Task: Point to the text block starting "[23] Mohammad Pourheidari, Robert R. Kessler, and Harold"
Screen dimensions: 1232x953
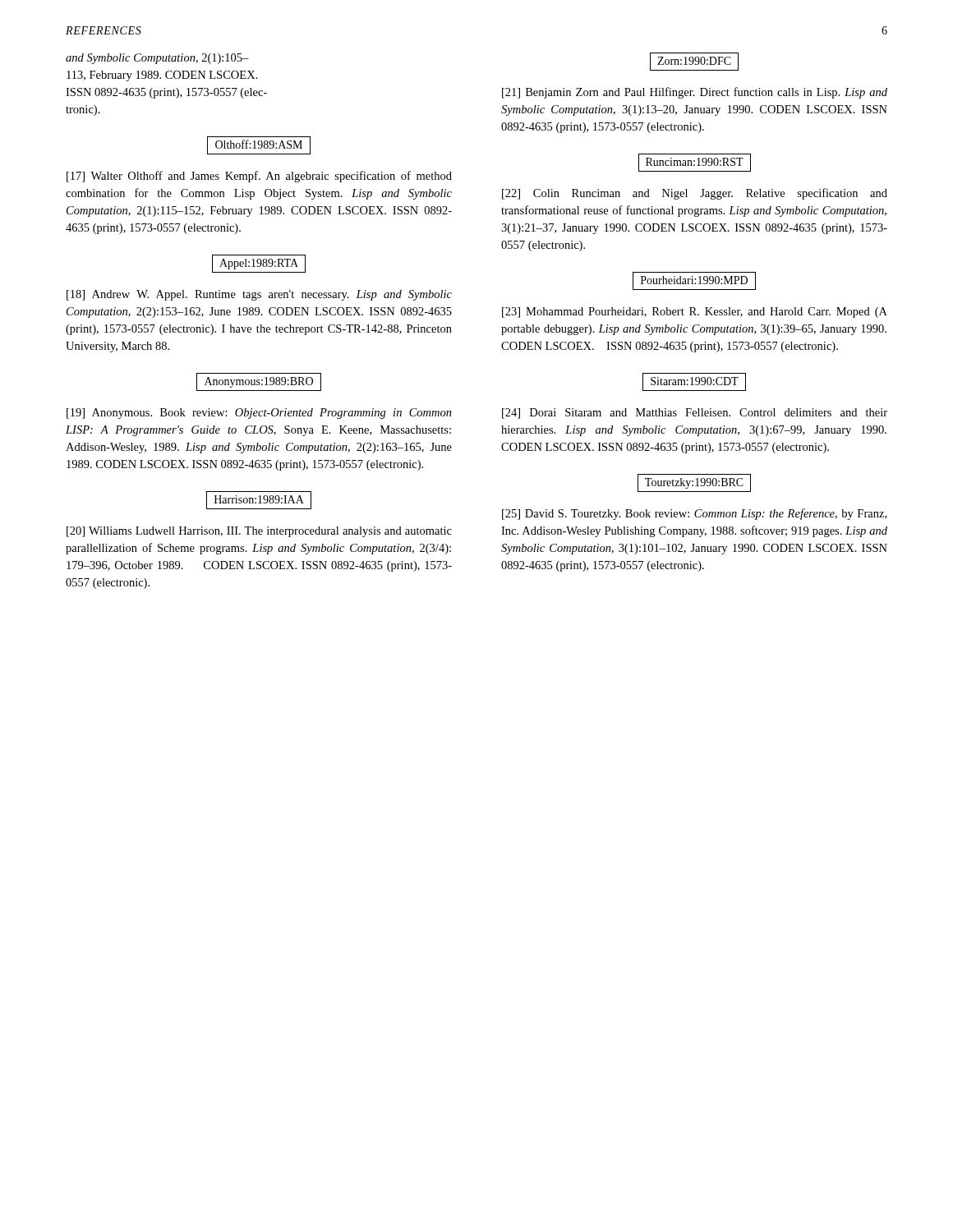Action: (x=694, y=329)
